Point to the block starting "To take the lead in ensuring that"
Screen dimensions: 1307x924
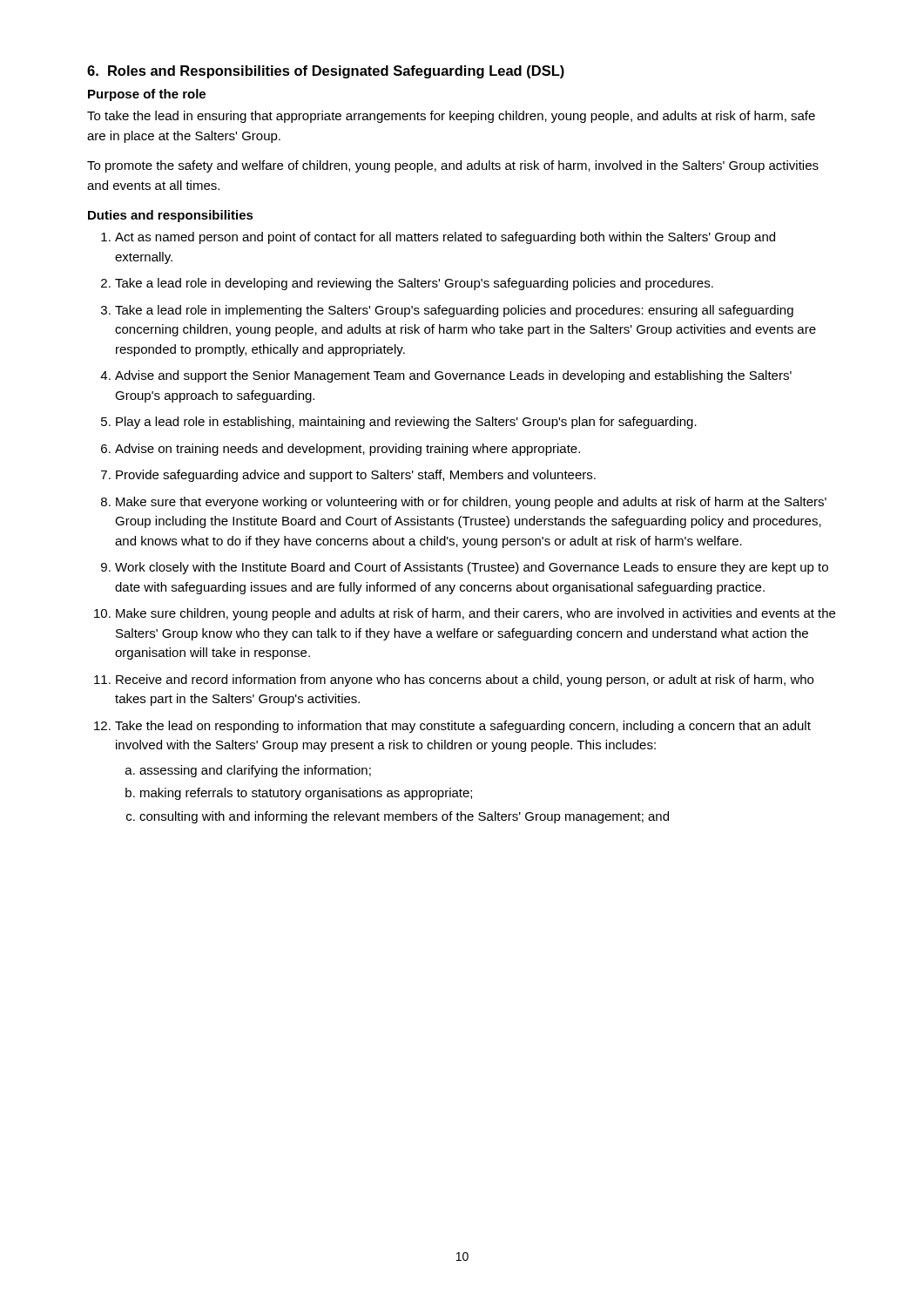(451, 125)
